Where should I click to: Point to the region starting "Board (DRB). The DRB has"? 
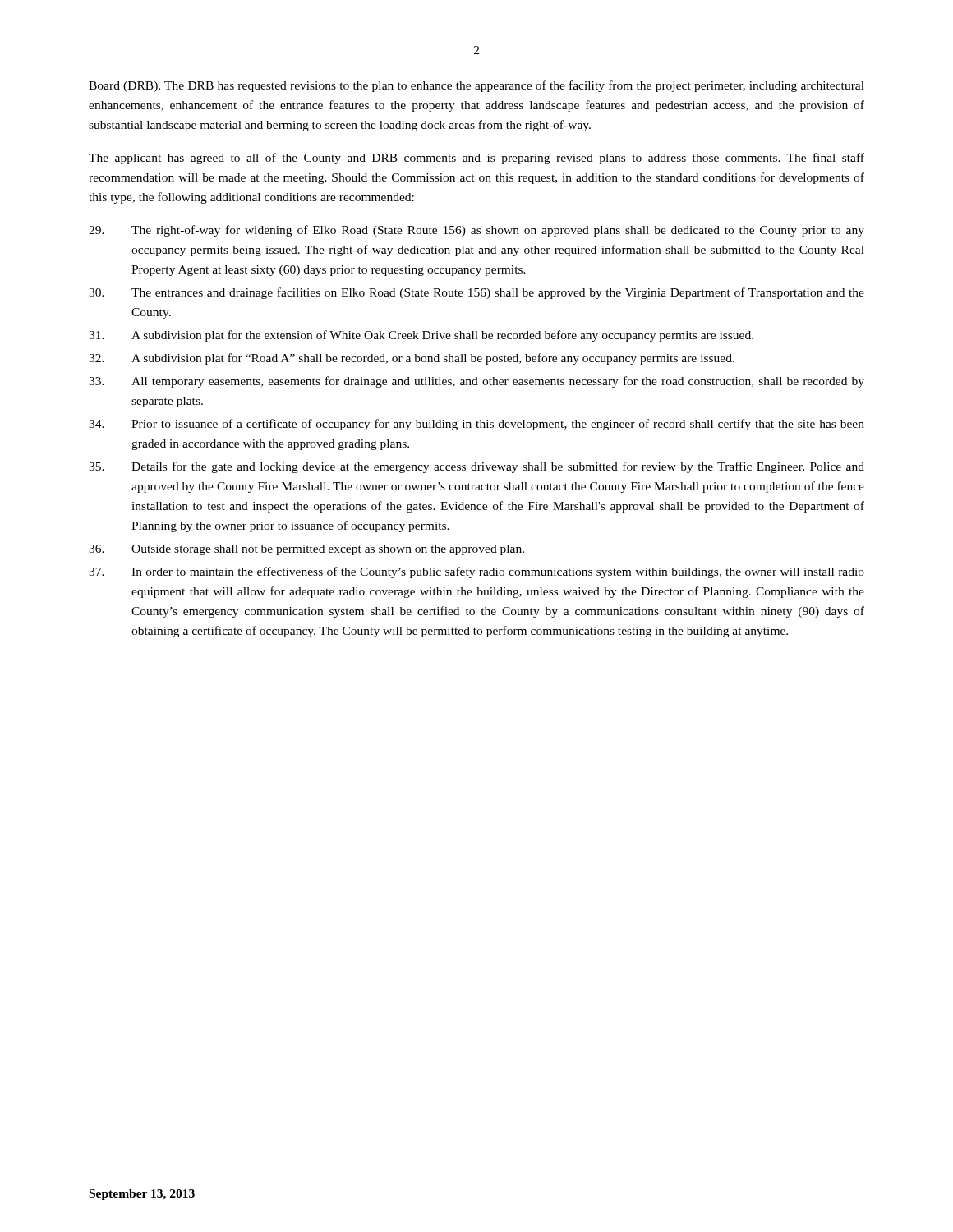pyautogui.click(x=476, y=105)
